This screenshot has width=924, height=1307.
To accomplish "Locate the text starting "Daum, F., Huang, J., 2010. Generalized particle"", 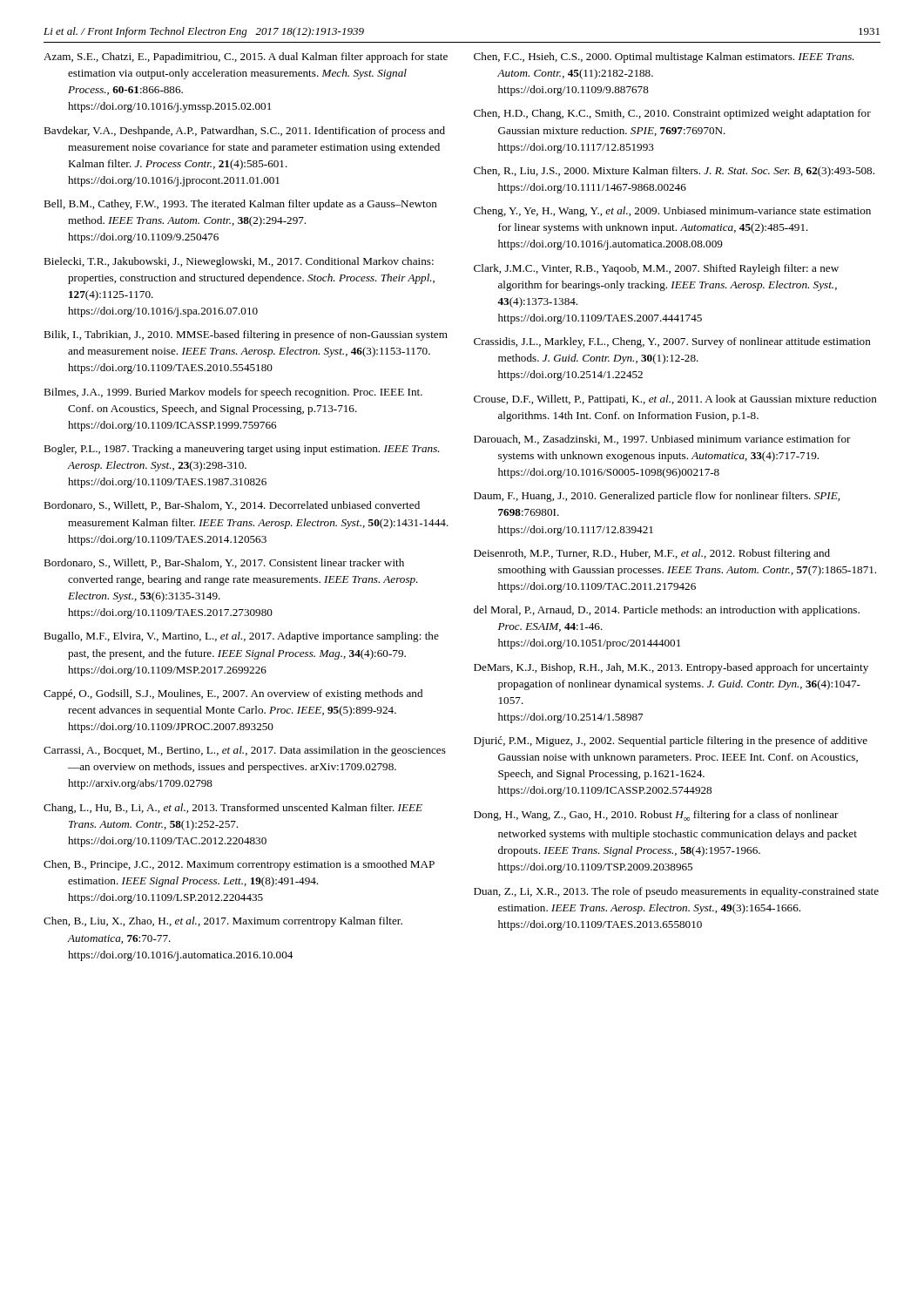I will (x=657, y=512).
